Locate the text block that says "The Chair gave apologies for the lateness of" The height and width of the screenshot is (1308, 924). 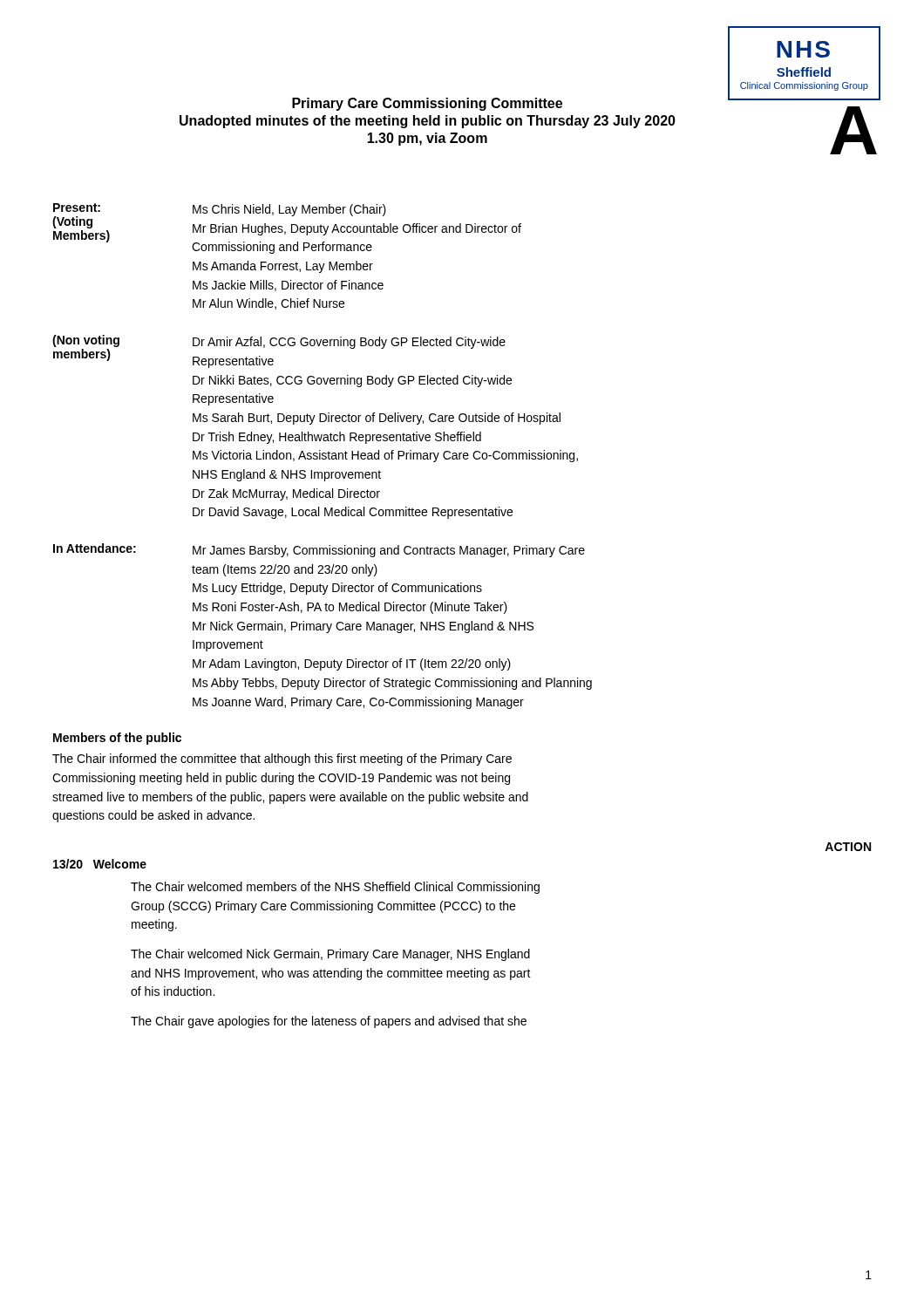[x=329, y=1021]
